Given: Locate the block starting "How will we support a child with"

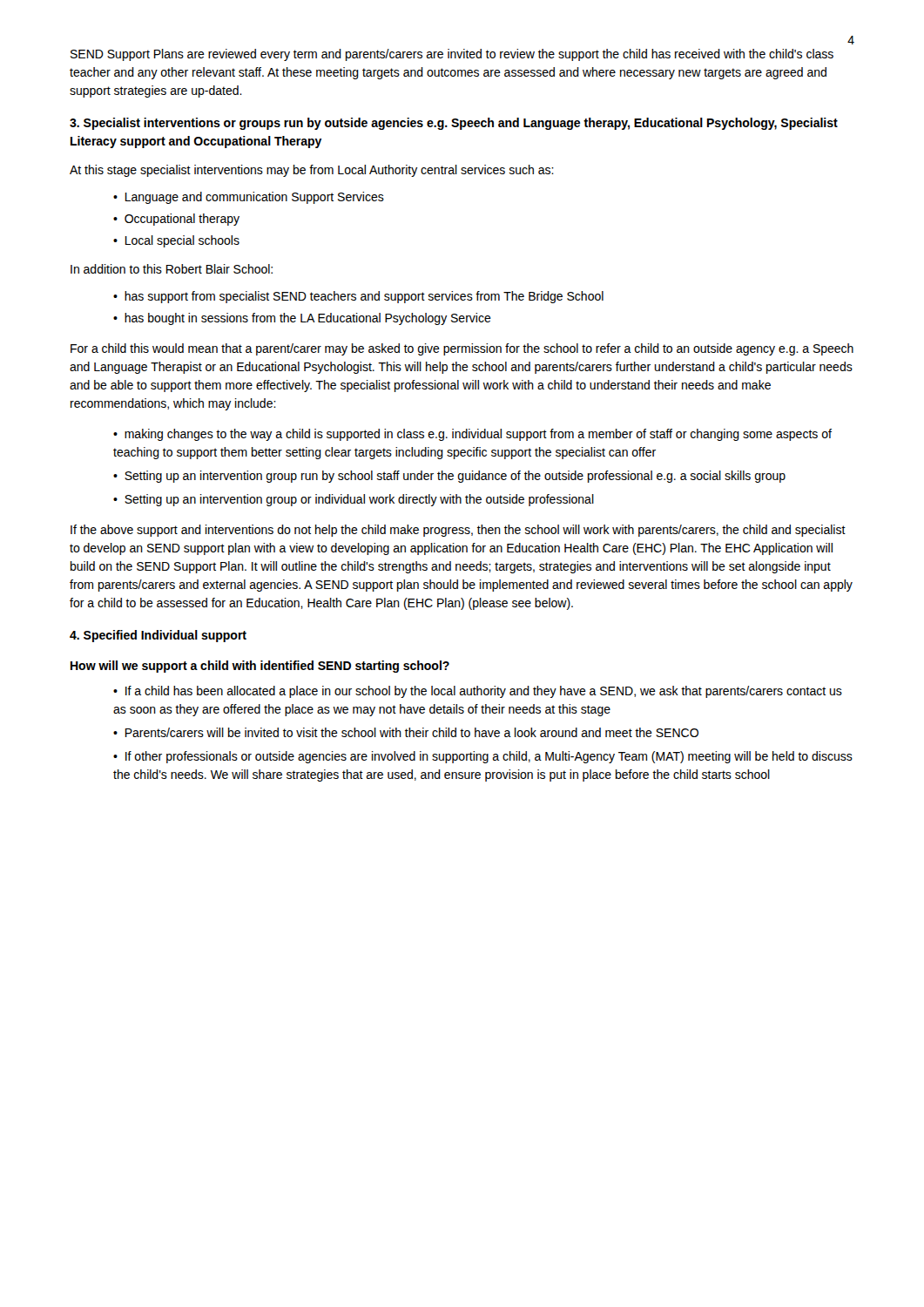Looking at the screenshot, I should coord(260,666).
